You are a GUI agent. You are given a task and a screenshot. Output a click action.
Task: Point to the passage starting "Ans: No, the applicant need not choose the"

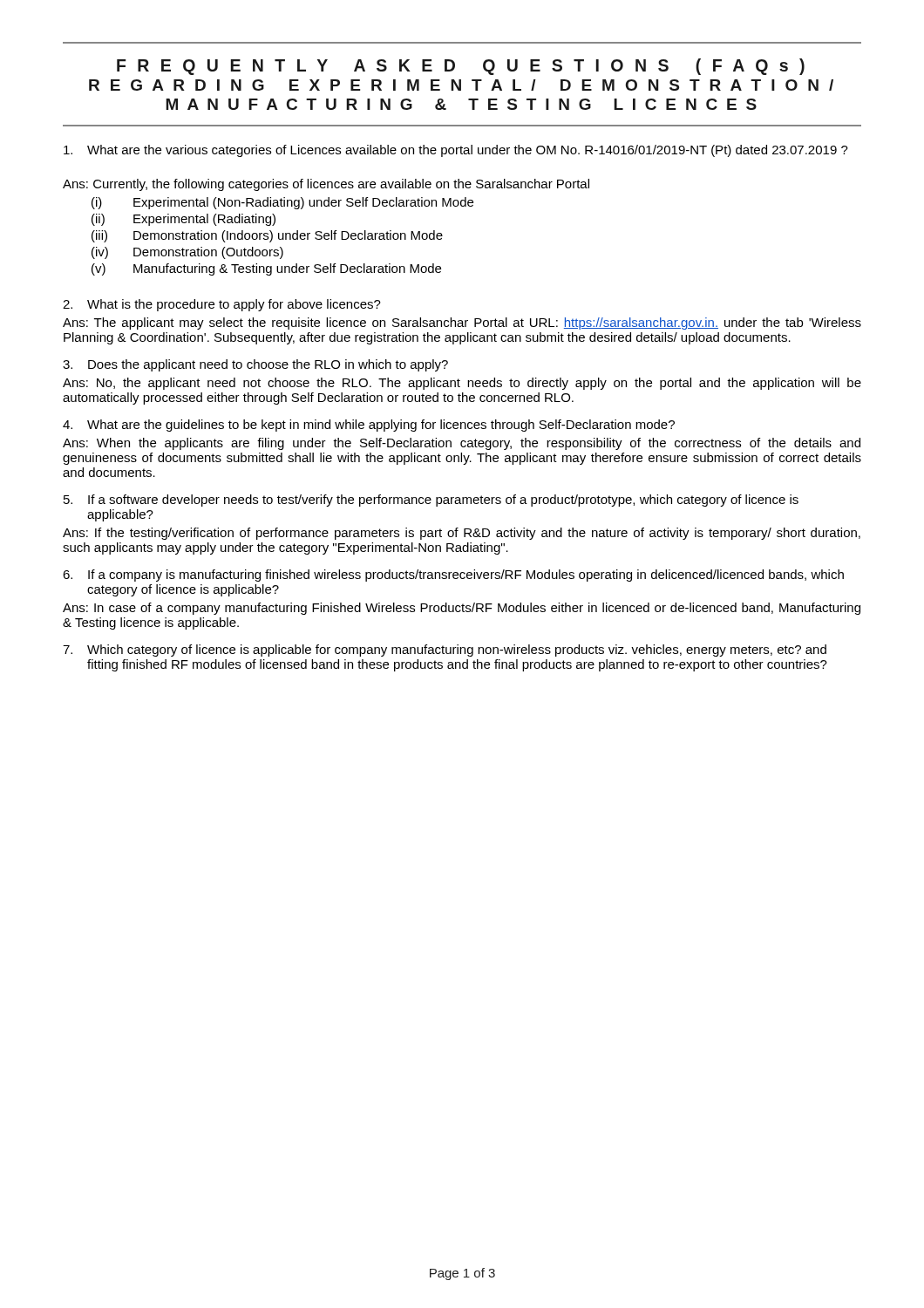coord(462,390)
